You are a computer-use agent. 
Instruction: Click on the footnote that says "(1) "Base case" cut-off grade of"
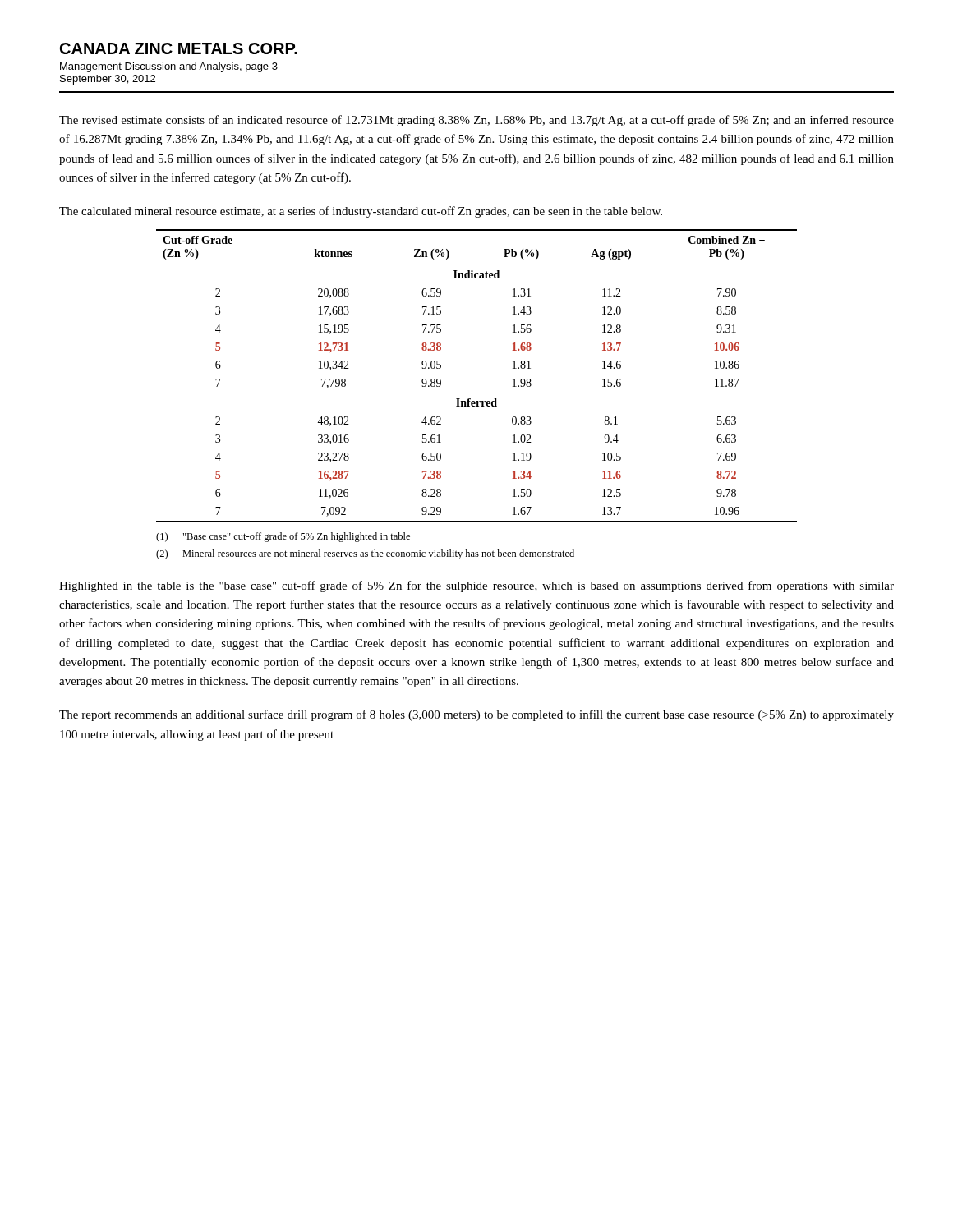283,537
